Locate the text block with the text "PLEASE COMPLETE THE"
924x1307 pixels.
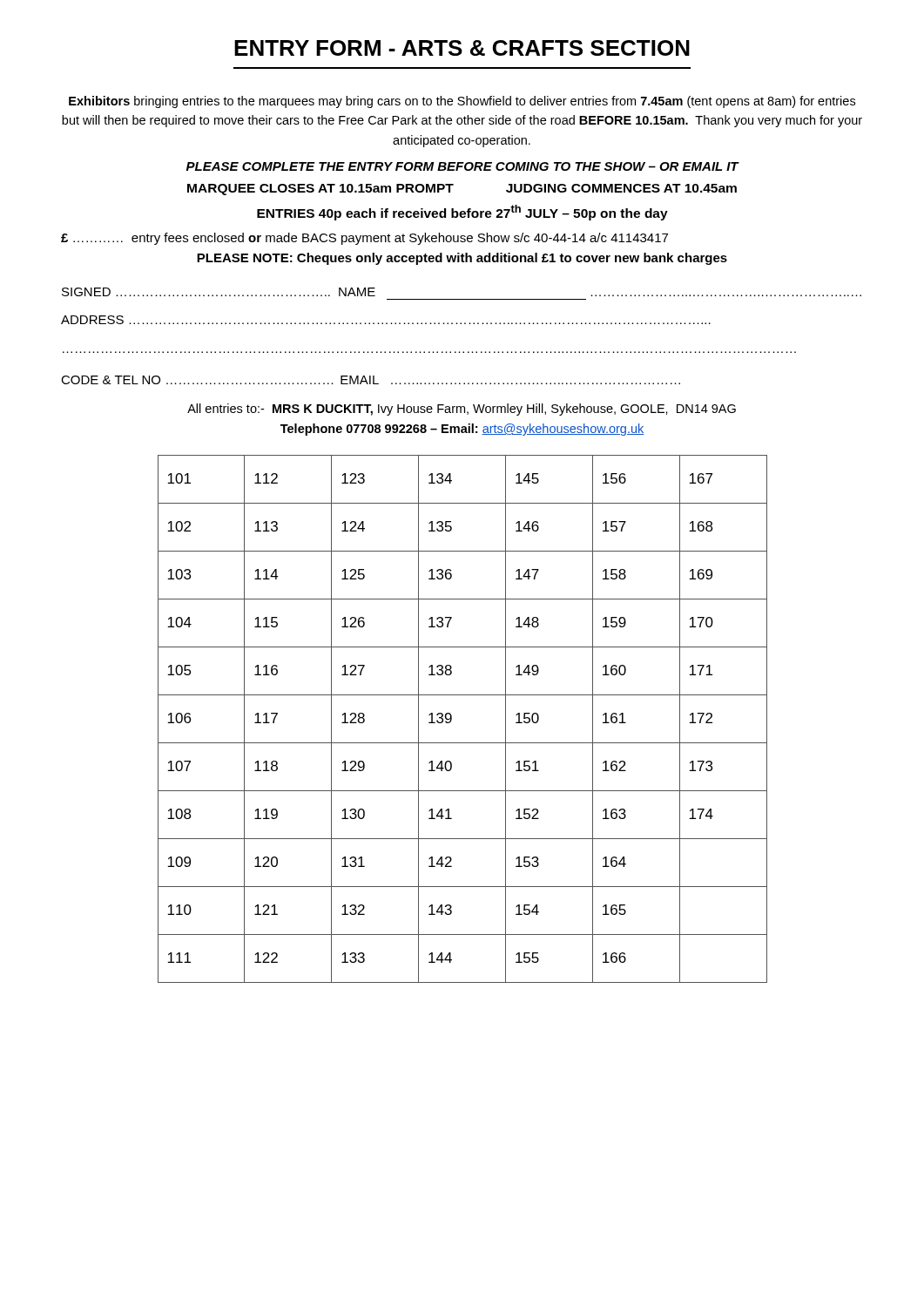[462, 166]
